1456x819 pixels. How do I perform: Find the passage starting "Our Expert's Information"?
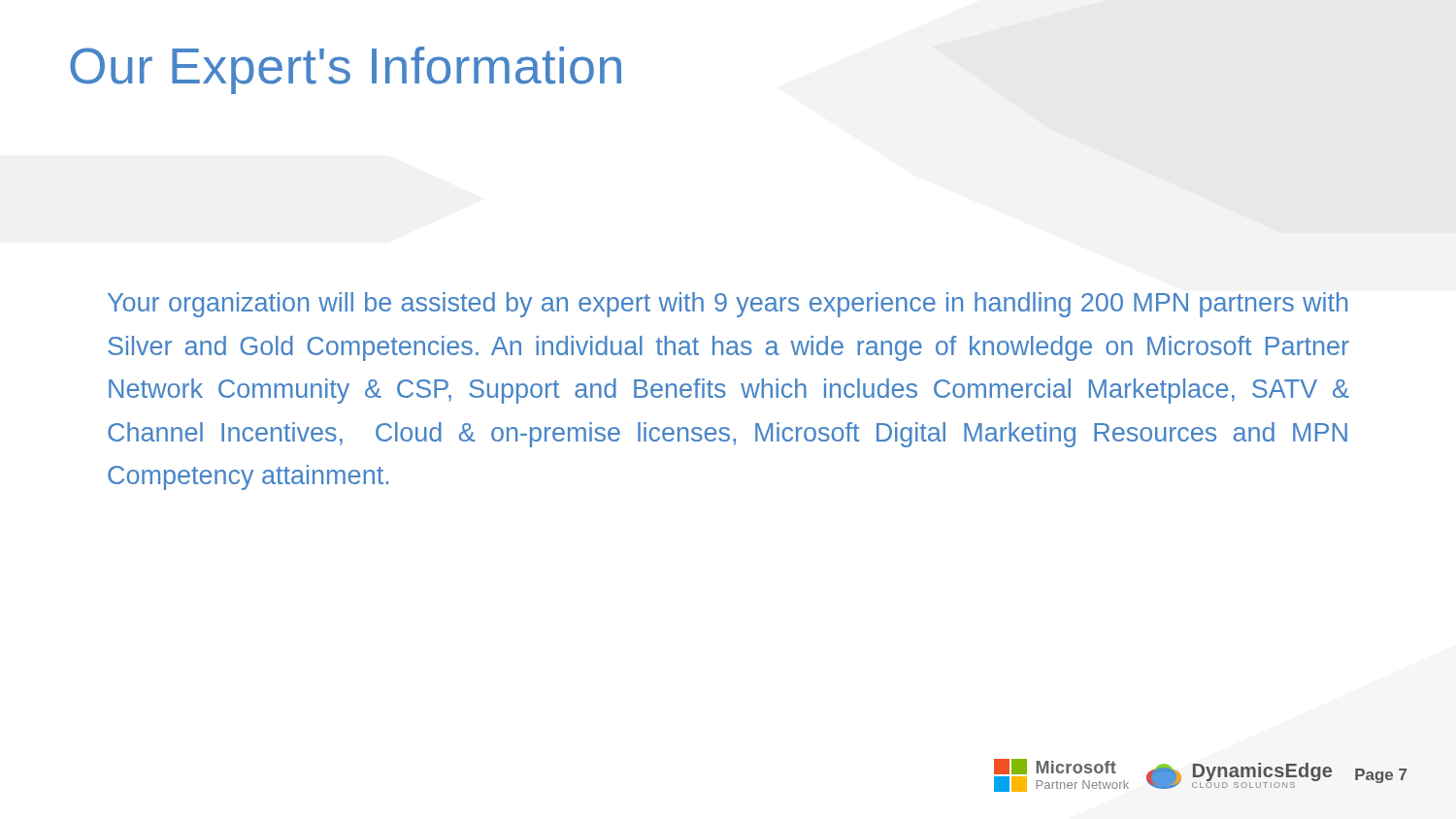pos(347,66)
